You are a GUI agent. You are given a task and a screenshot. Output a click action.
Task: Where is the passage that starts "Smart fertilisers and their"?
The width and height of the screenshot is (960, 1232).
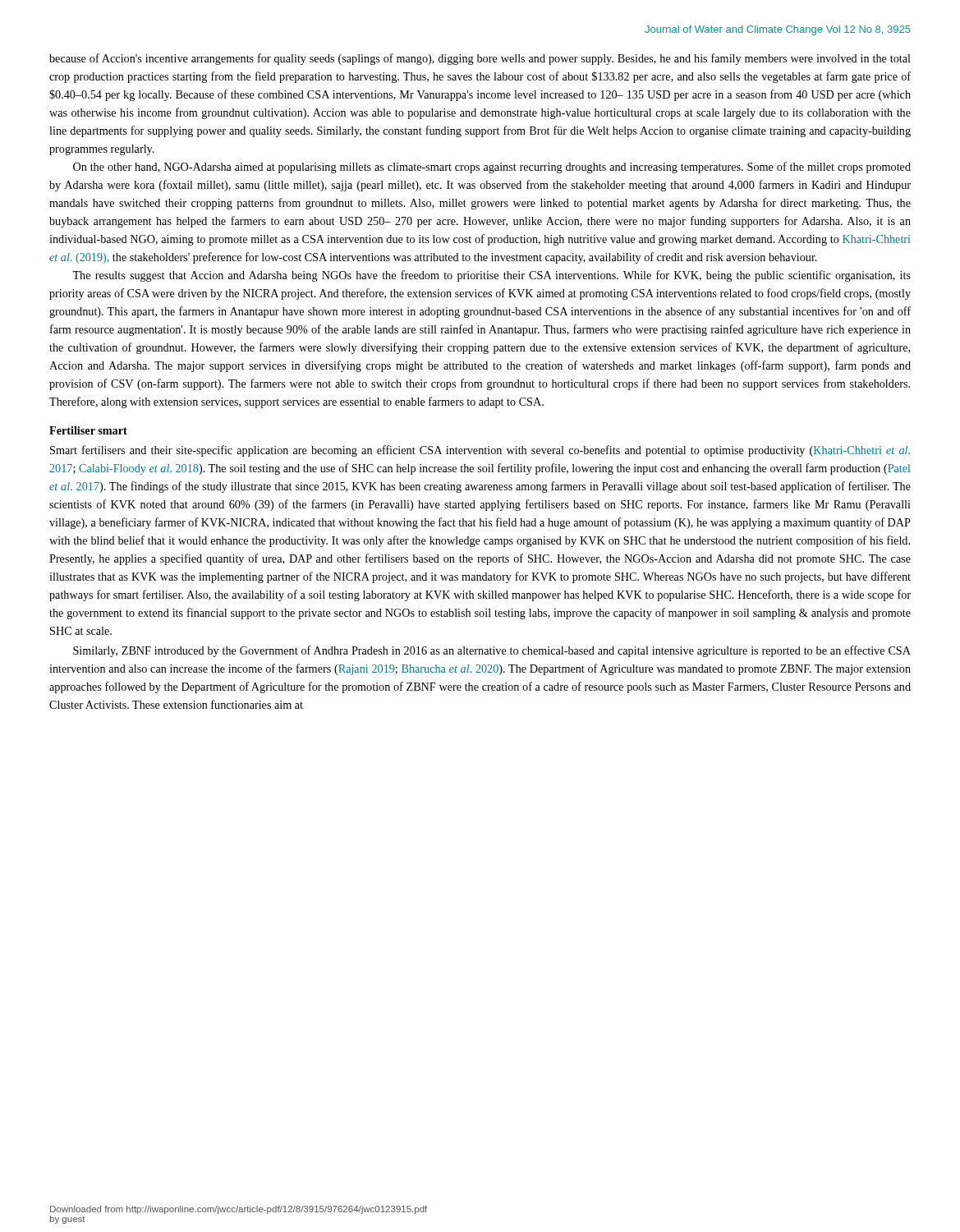tap(480, 540)
